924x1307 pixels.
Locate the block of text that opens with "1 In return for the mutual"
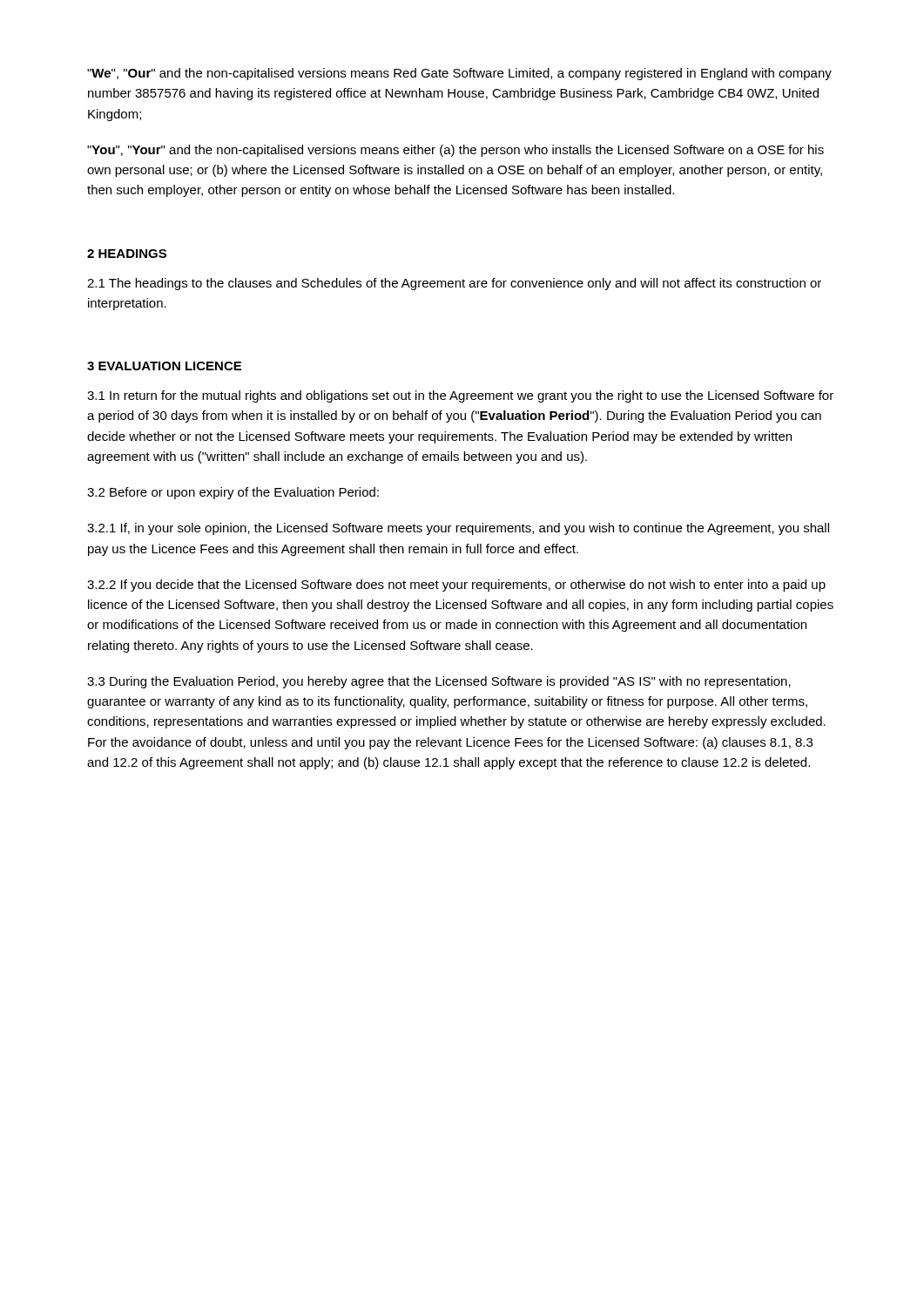coord(460,426)
